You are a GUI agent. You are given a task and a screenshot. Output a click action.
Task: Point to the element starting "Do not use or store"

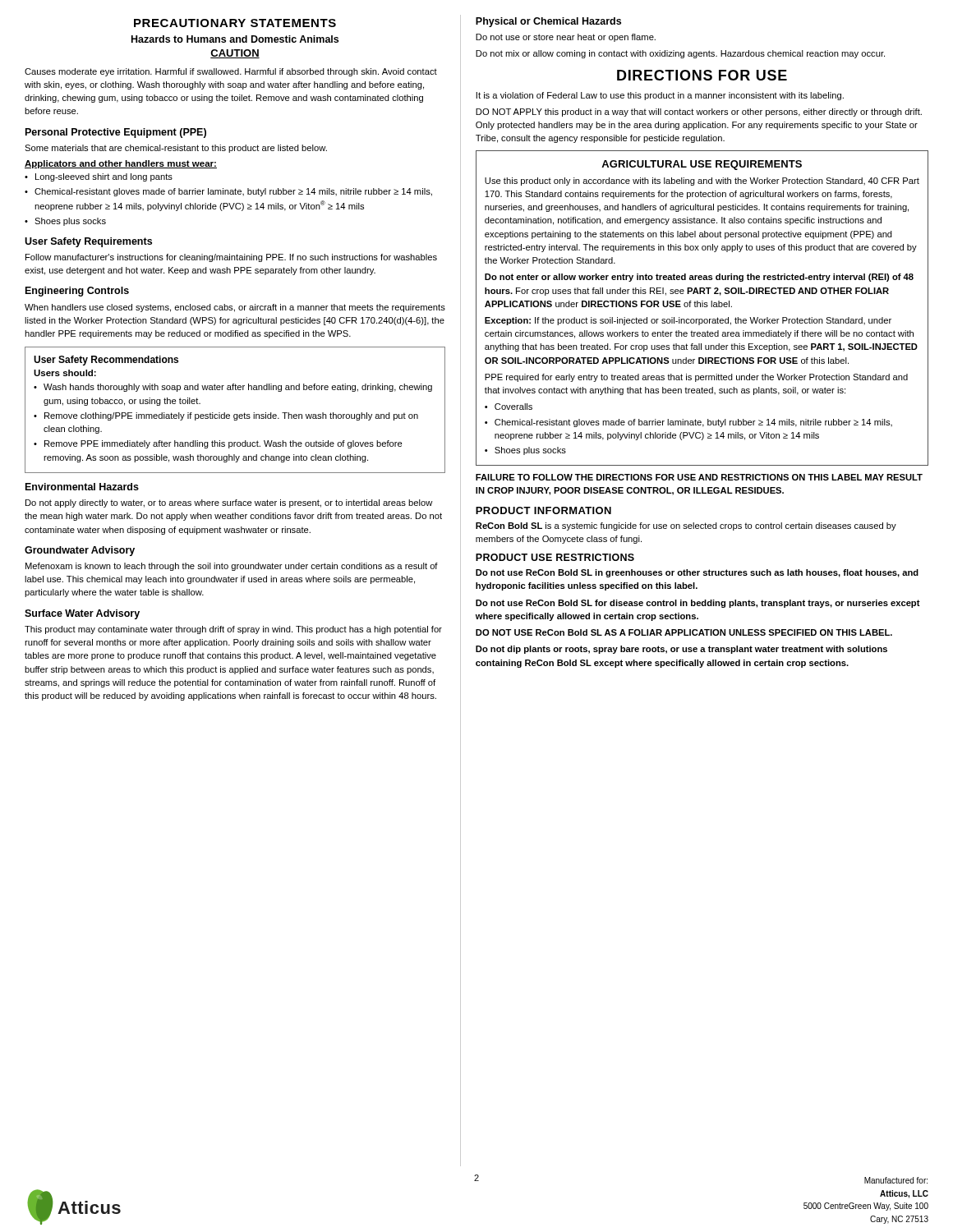click(566, 37)
